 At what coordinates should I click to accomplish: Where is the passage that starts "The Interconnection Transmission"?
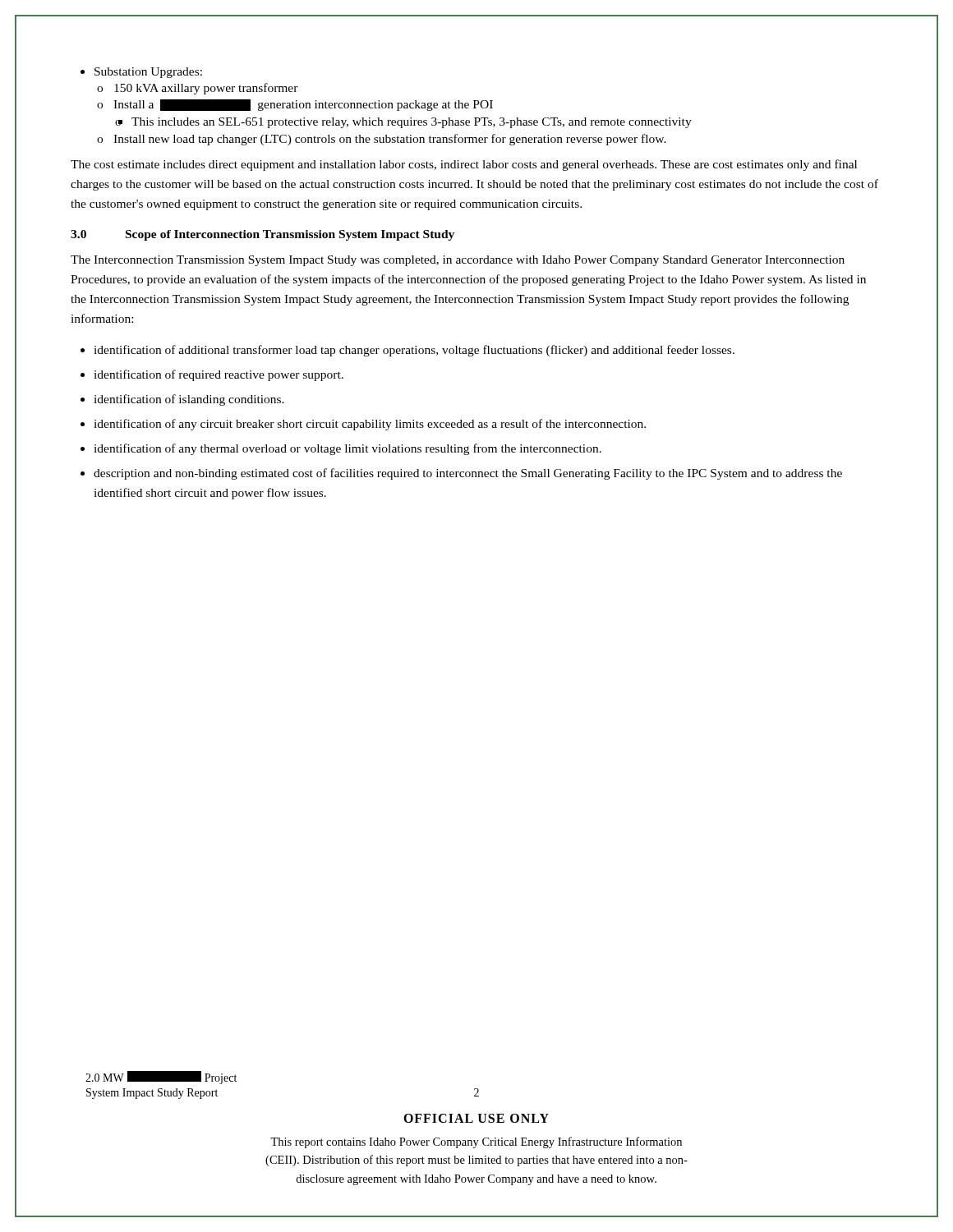click(x=468, y=289)
